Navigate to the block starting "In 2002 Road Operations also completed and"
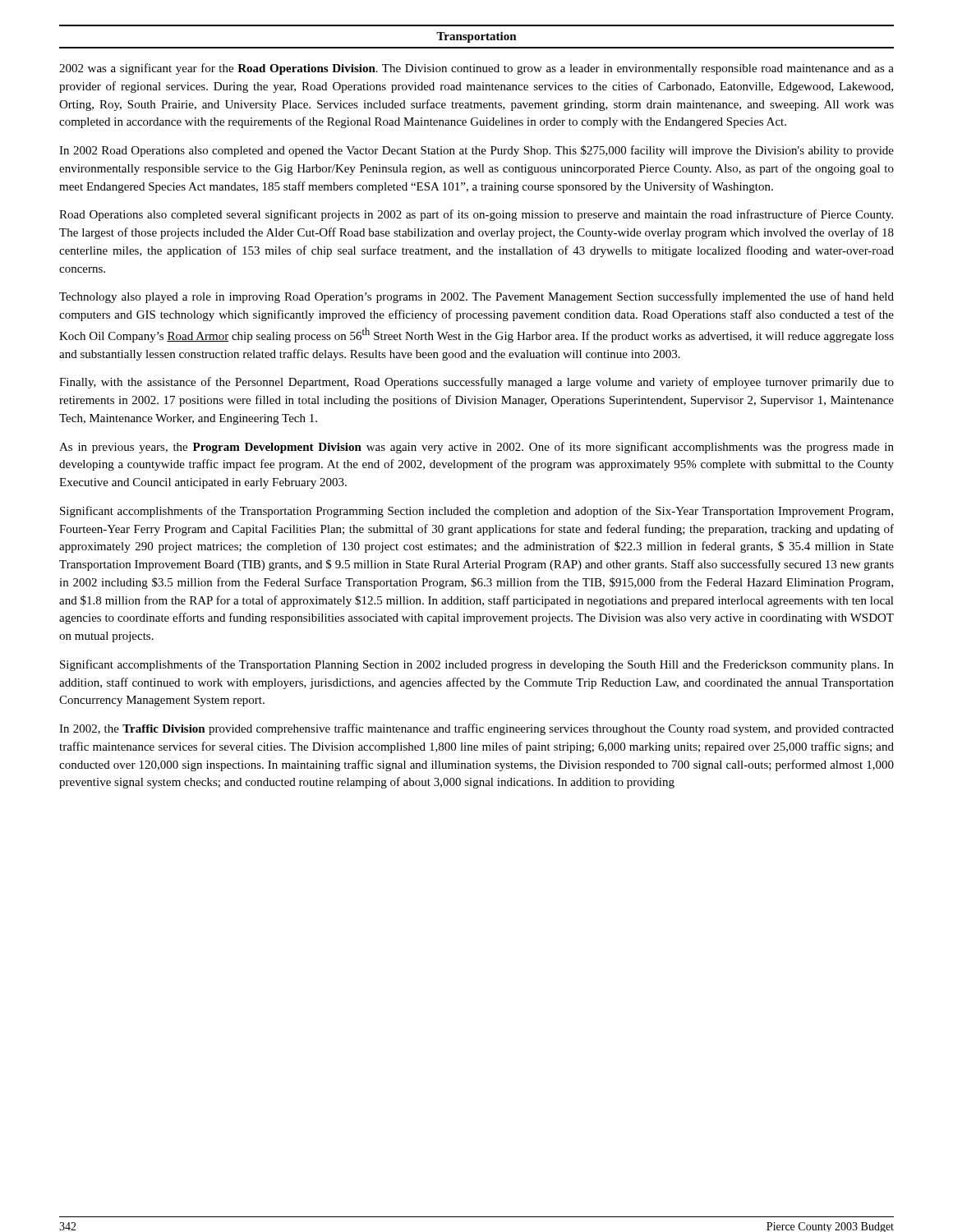Viewport: 953px width, 1232px height. point(476,168)
